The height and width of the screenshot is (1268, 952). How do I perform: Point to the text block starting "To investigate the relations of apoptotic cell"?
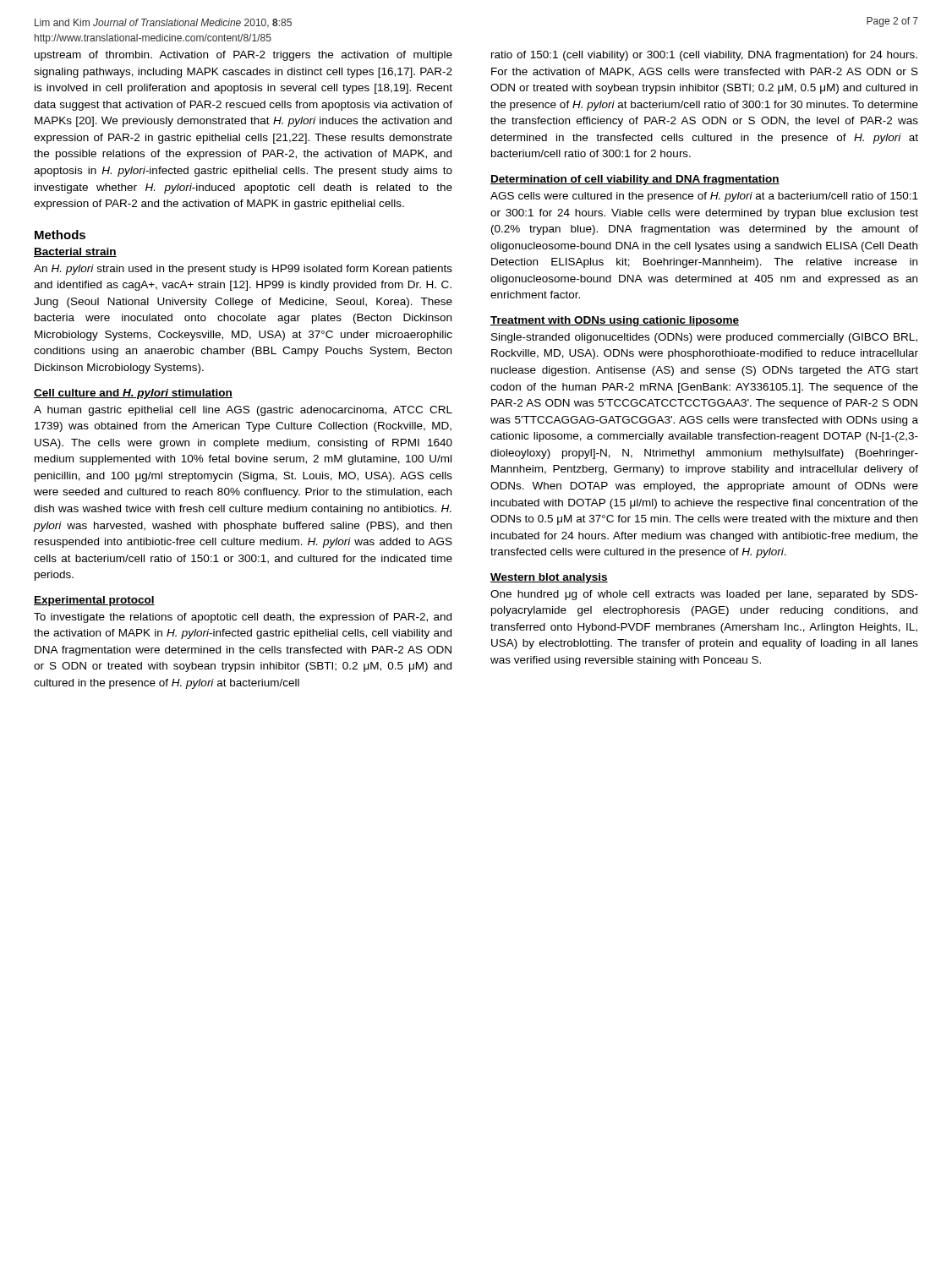243,650
